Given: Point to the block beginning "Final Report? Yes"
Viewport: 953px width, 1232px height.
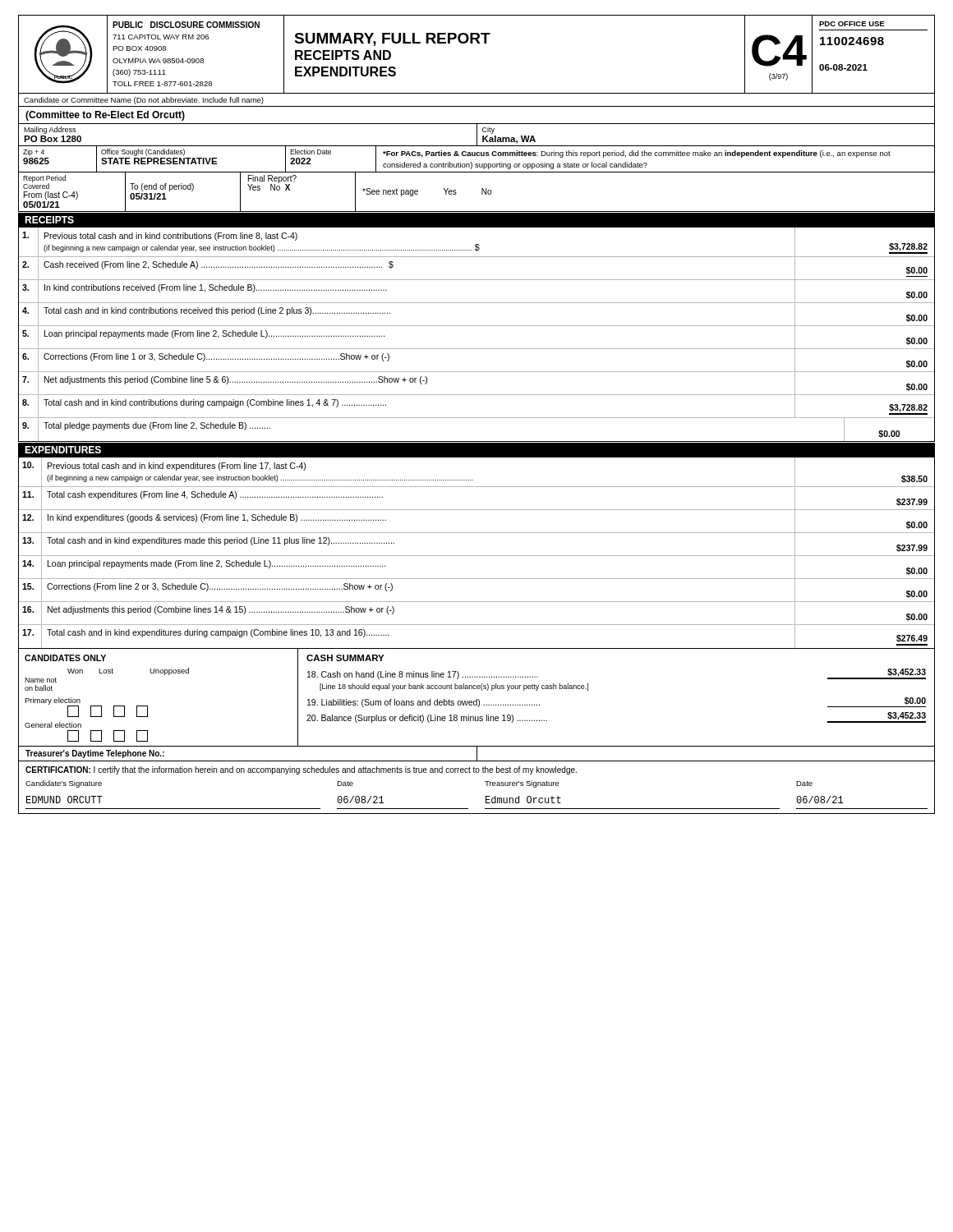Looking at the screenshot, I should [298, 183].
